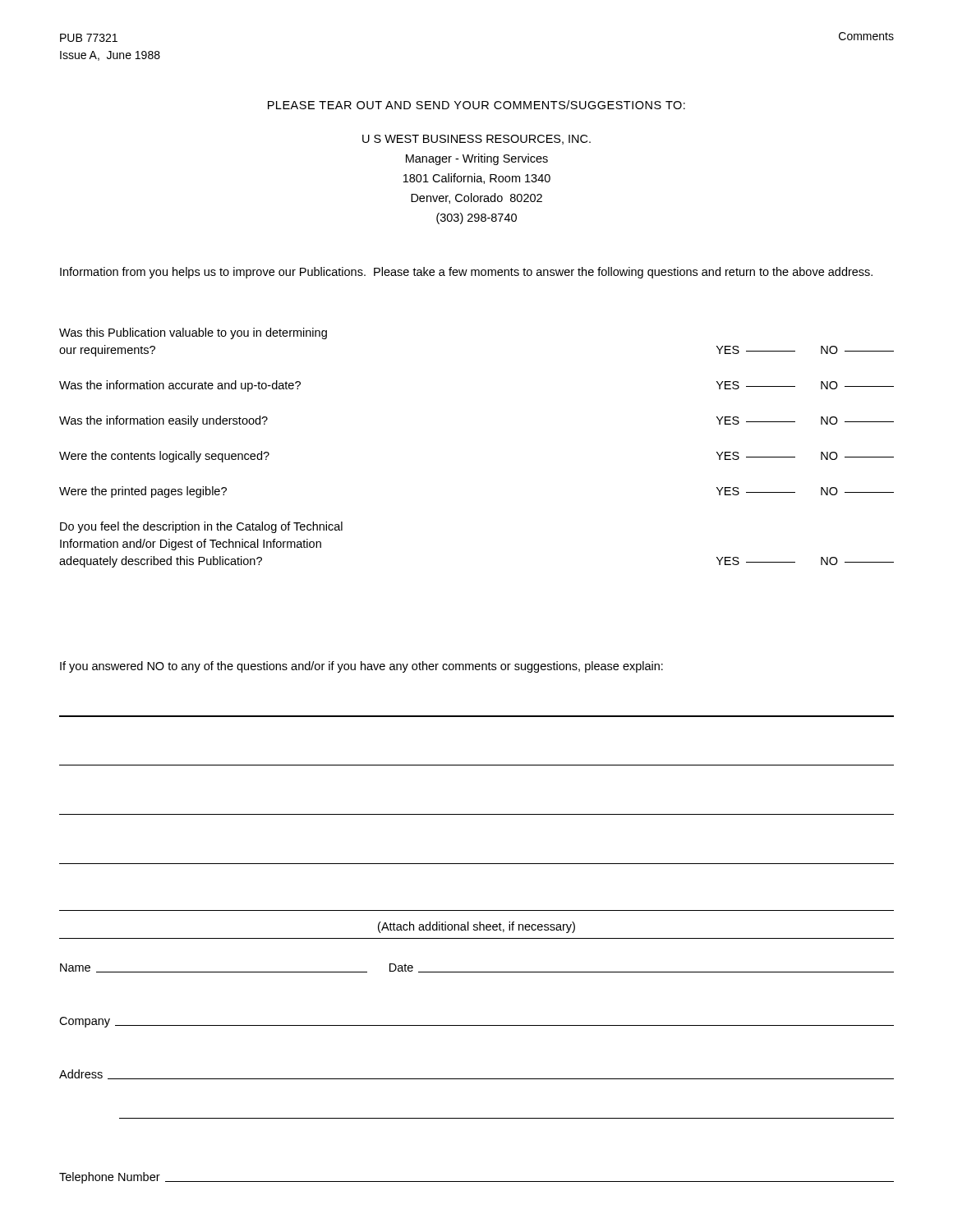
Task: Locate the block starting "PLEASE TEAR OUT AND SEND YOUR COMMENTS/SUGGESTIONS"
Action: pos(476,105)
